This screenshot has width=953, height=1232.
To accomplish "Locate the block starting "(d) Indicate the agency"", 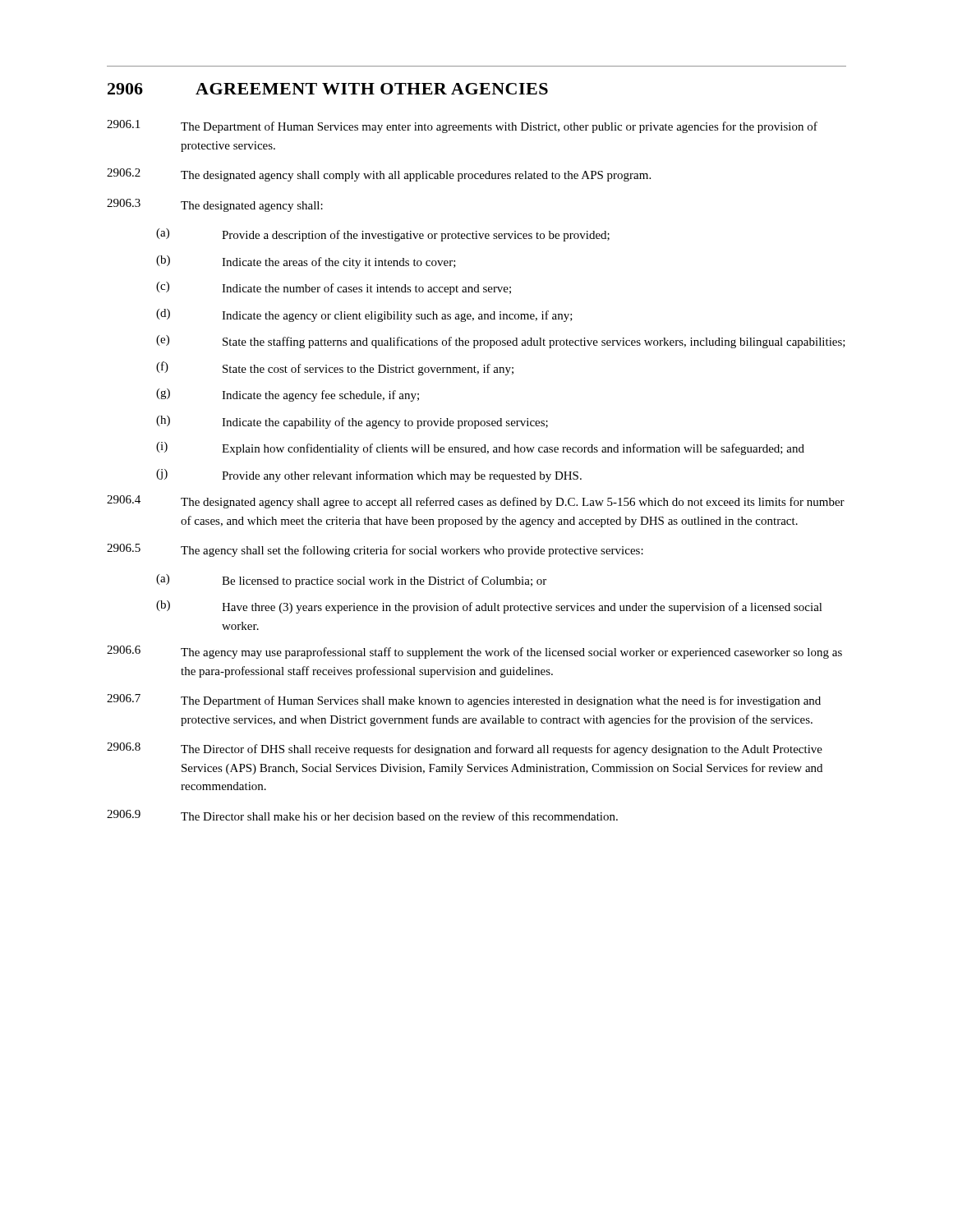I will [501, 315].
